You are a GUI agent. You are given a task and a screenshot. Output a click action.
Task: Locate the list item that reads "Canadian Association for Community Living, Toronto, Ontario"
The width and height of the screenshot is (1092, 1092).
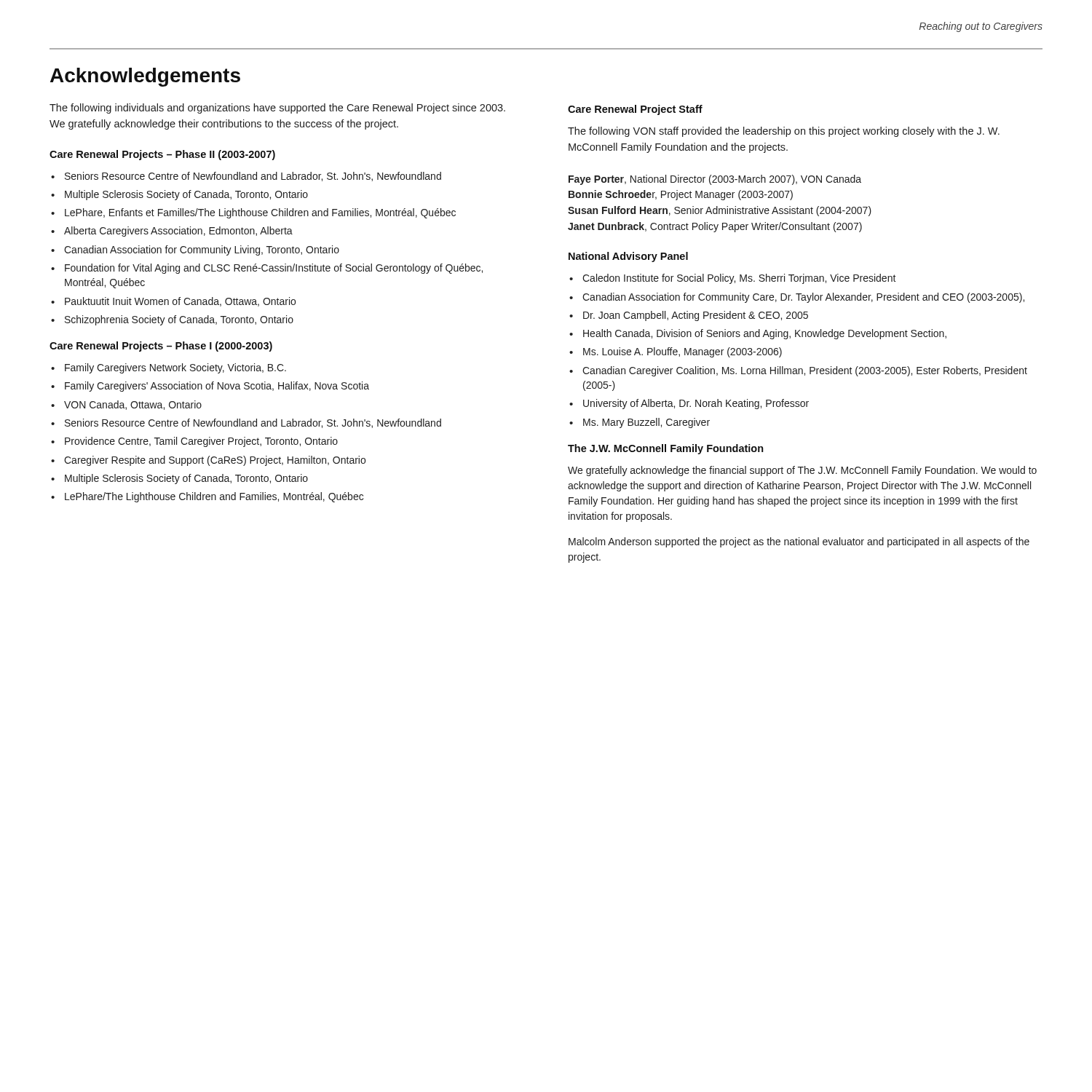coord(202,249)
